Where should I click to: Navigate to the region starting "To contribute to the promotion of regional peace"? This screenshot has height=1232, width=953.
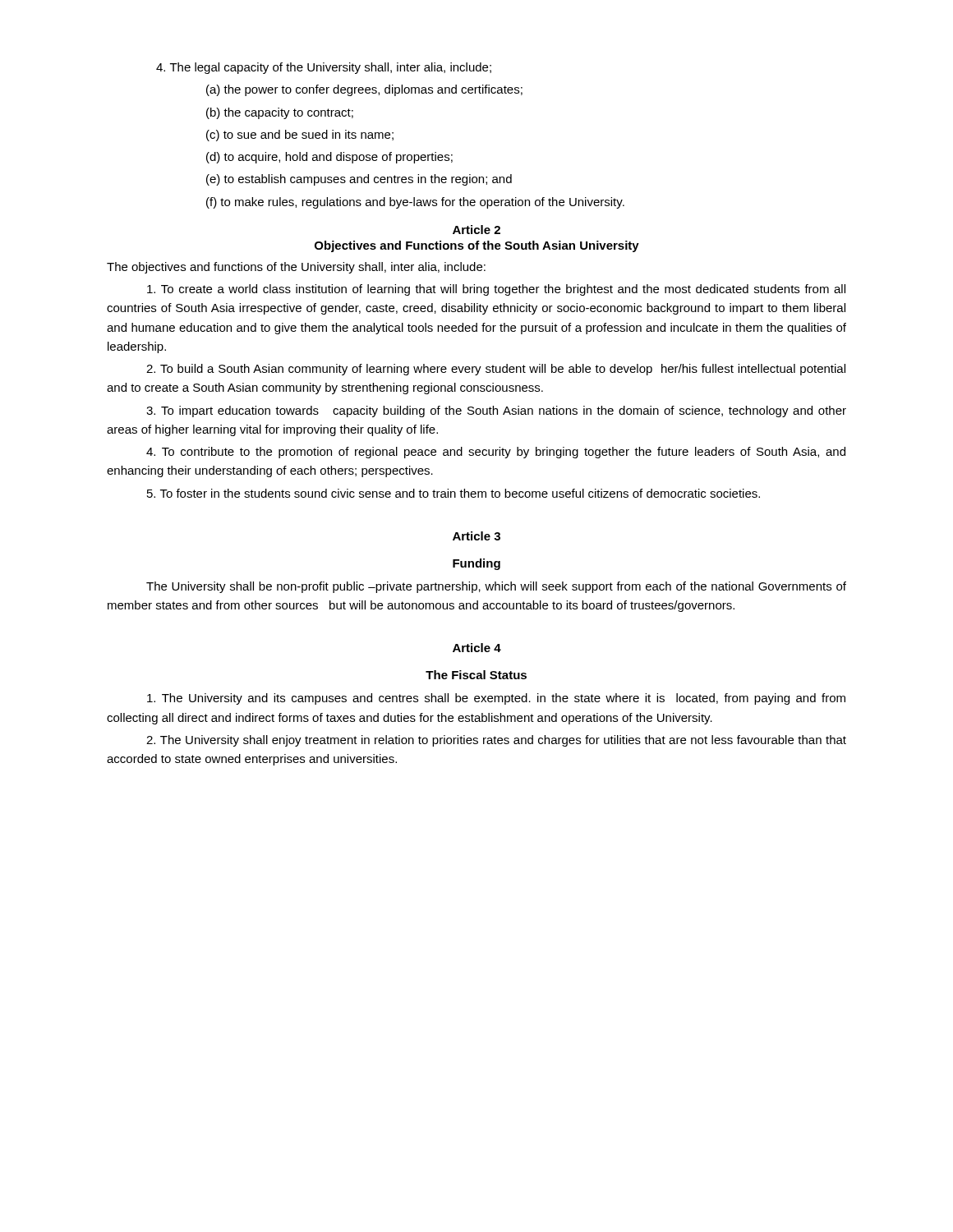click(476, 461)
